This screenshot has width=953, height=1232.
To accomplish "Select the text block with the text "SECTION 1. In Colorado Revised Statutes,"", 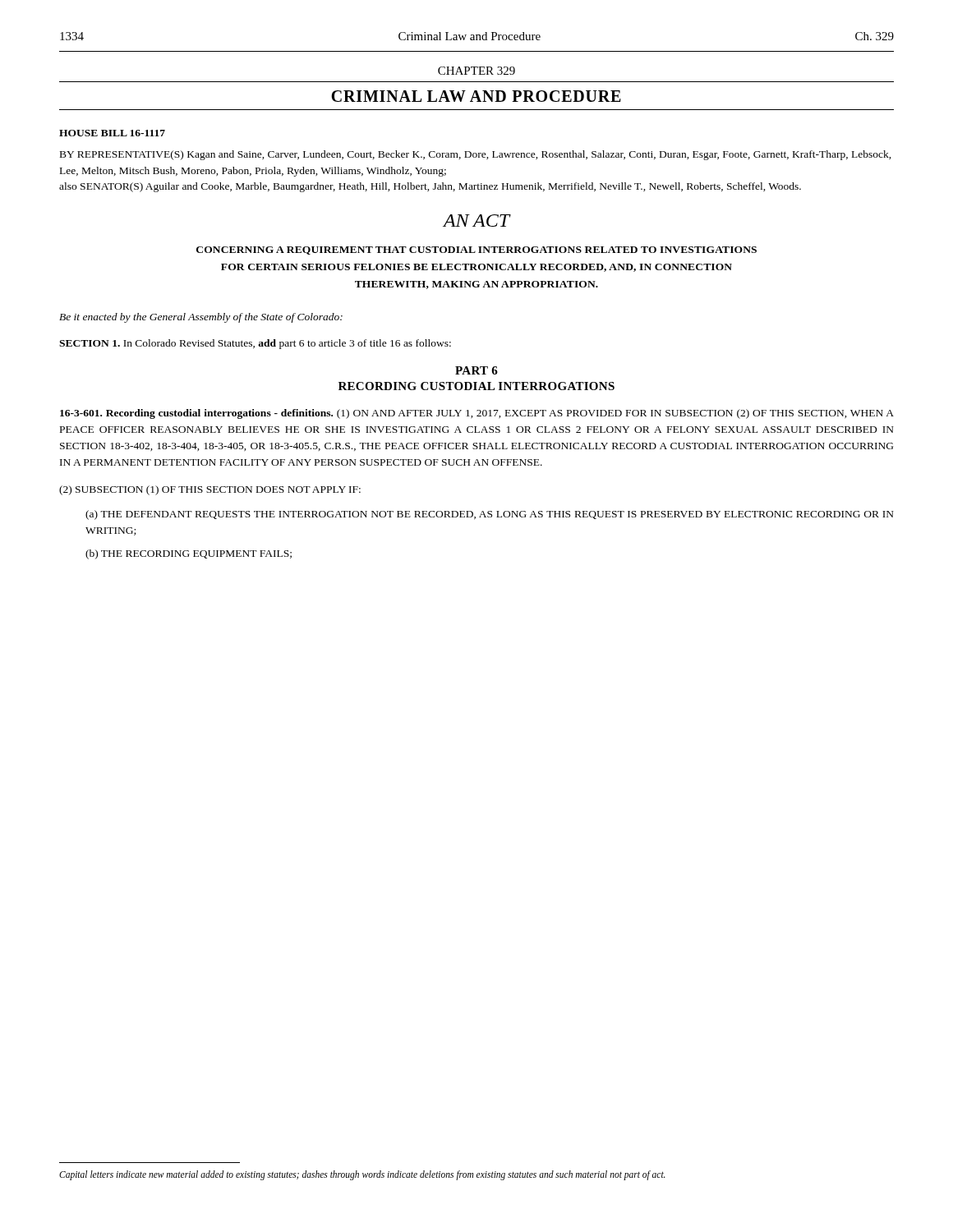I will pos(255,343).
